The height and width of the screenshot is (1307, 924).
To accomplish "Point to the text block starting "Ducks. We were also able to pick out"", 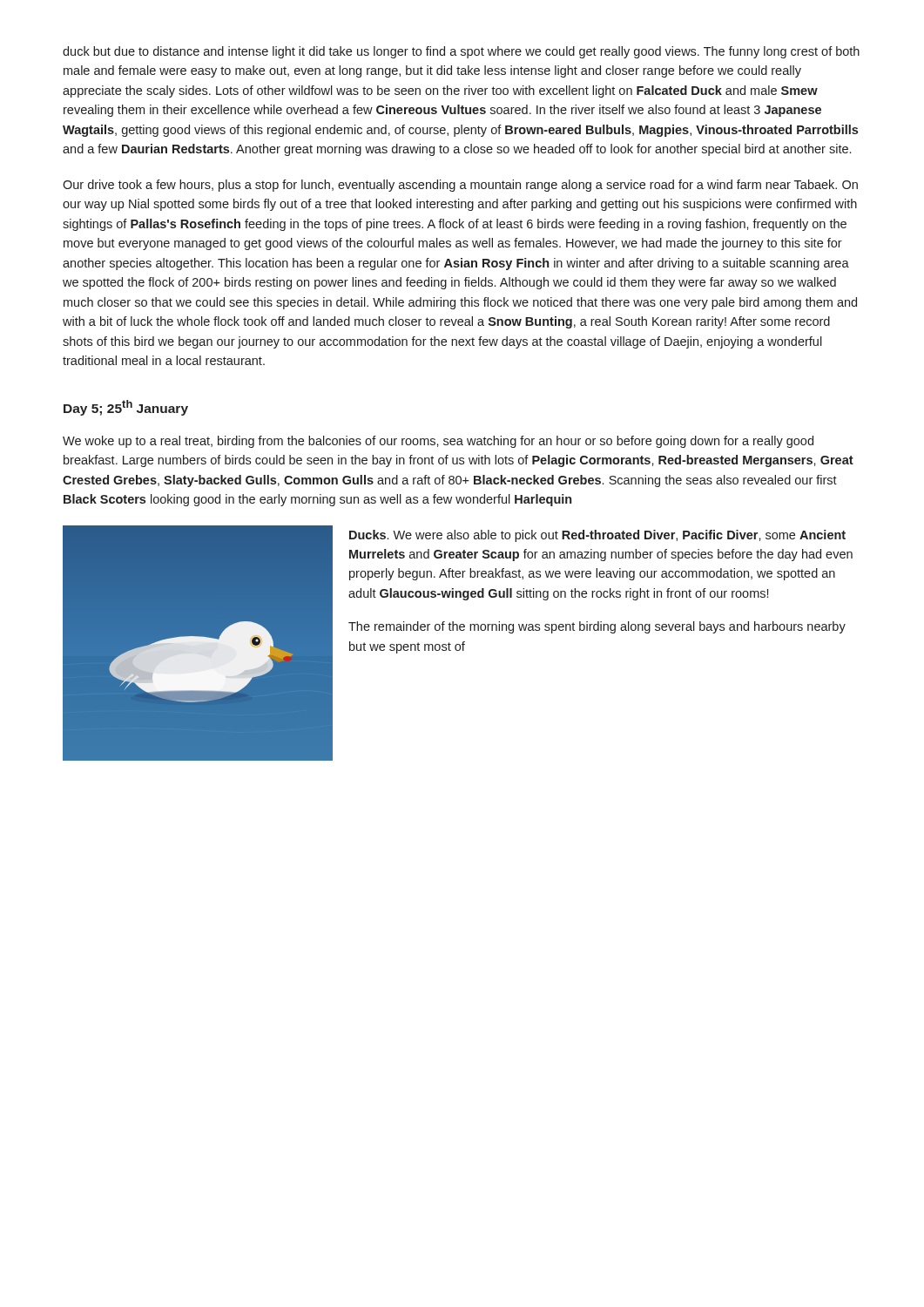I will coord(601,564).
